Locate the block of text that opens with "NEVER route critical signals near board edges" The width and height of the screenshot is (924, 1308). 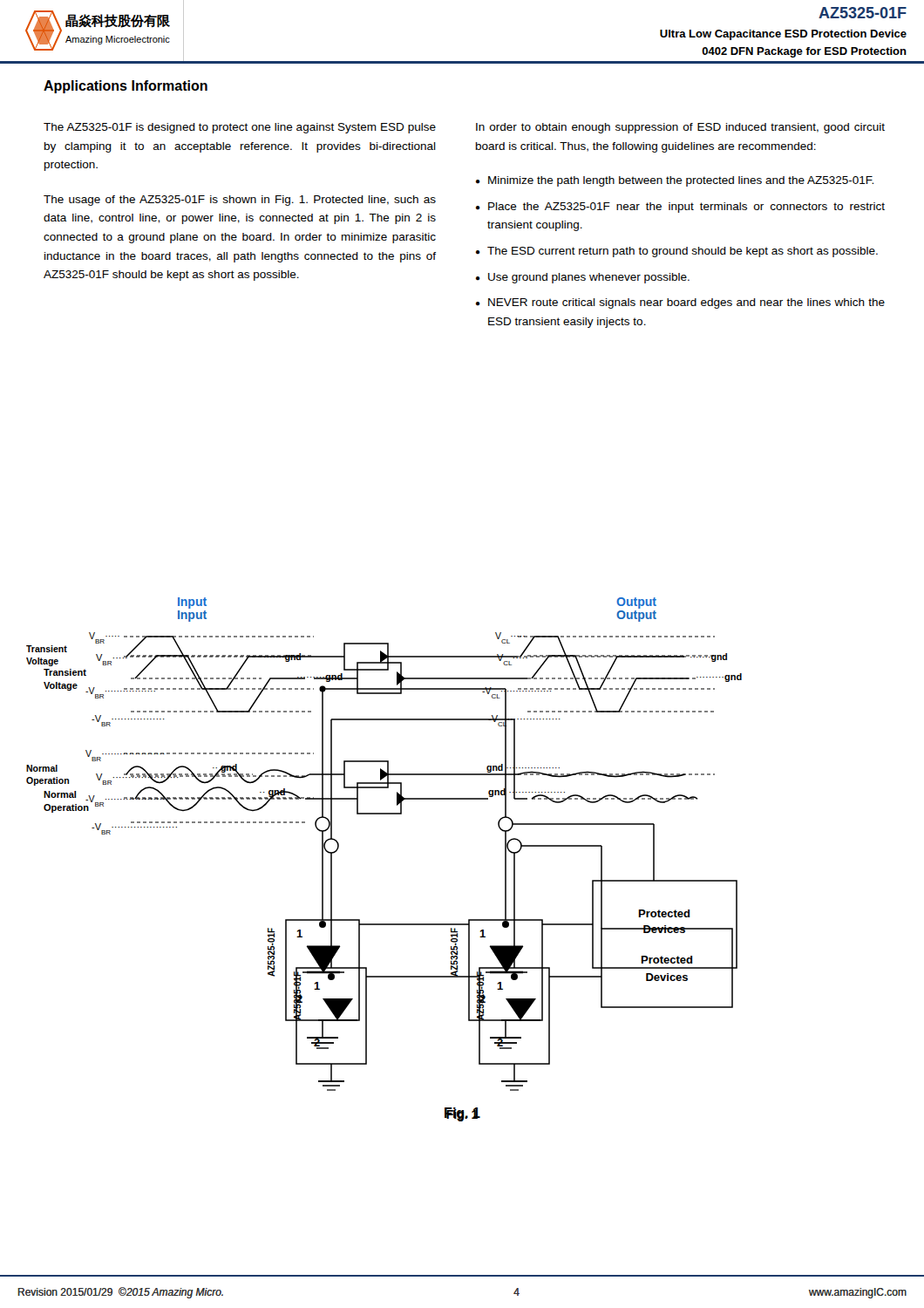click(x=686, y=312)
